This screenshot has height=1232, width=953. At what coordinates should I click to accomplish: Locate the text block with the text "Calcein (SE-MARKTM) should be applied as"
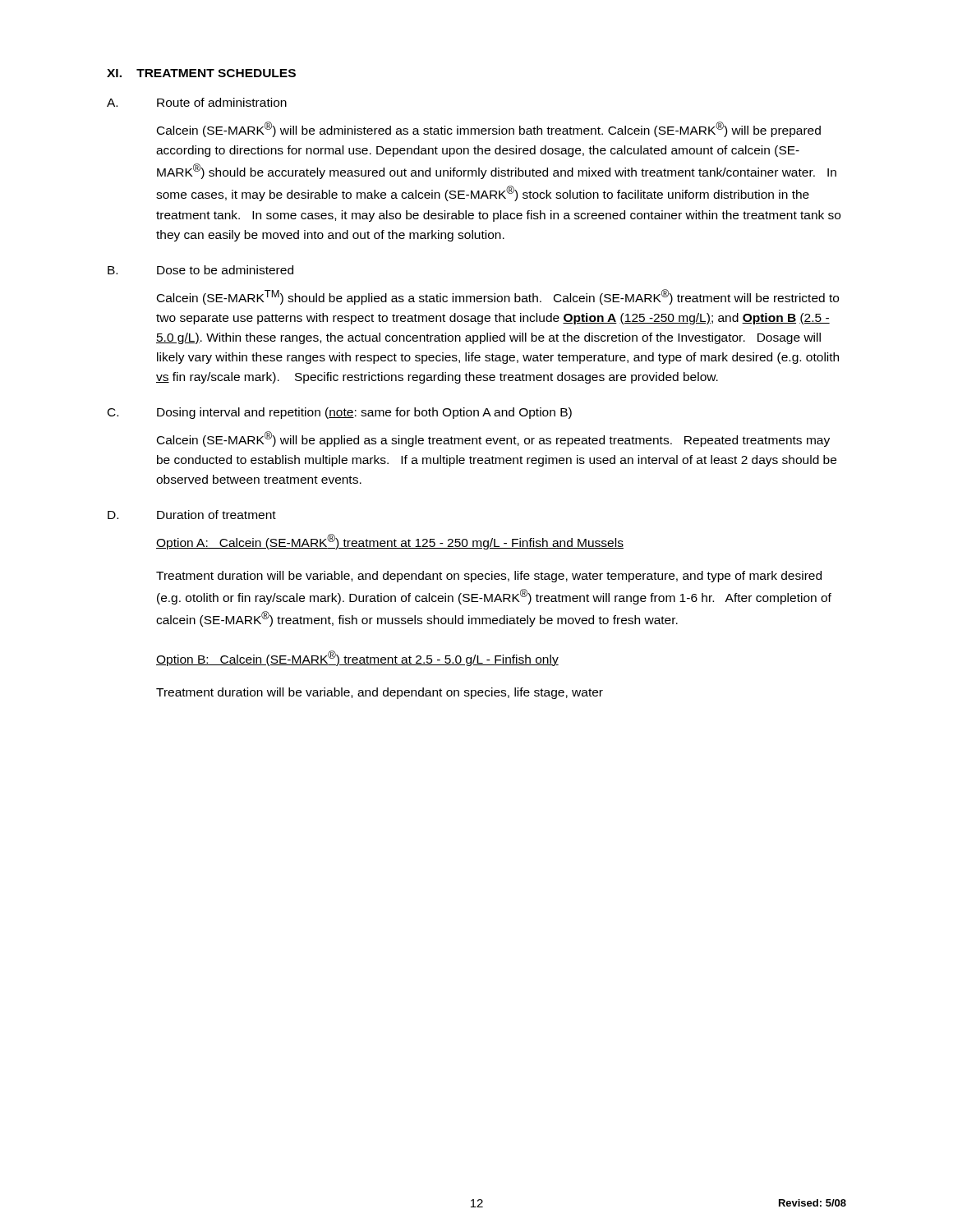pyautogui.click(x=498, y=335)
